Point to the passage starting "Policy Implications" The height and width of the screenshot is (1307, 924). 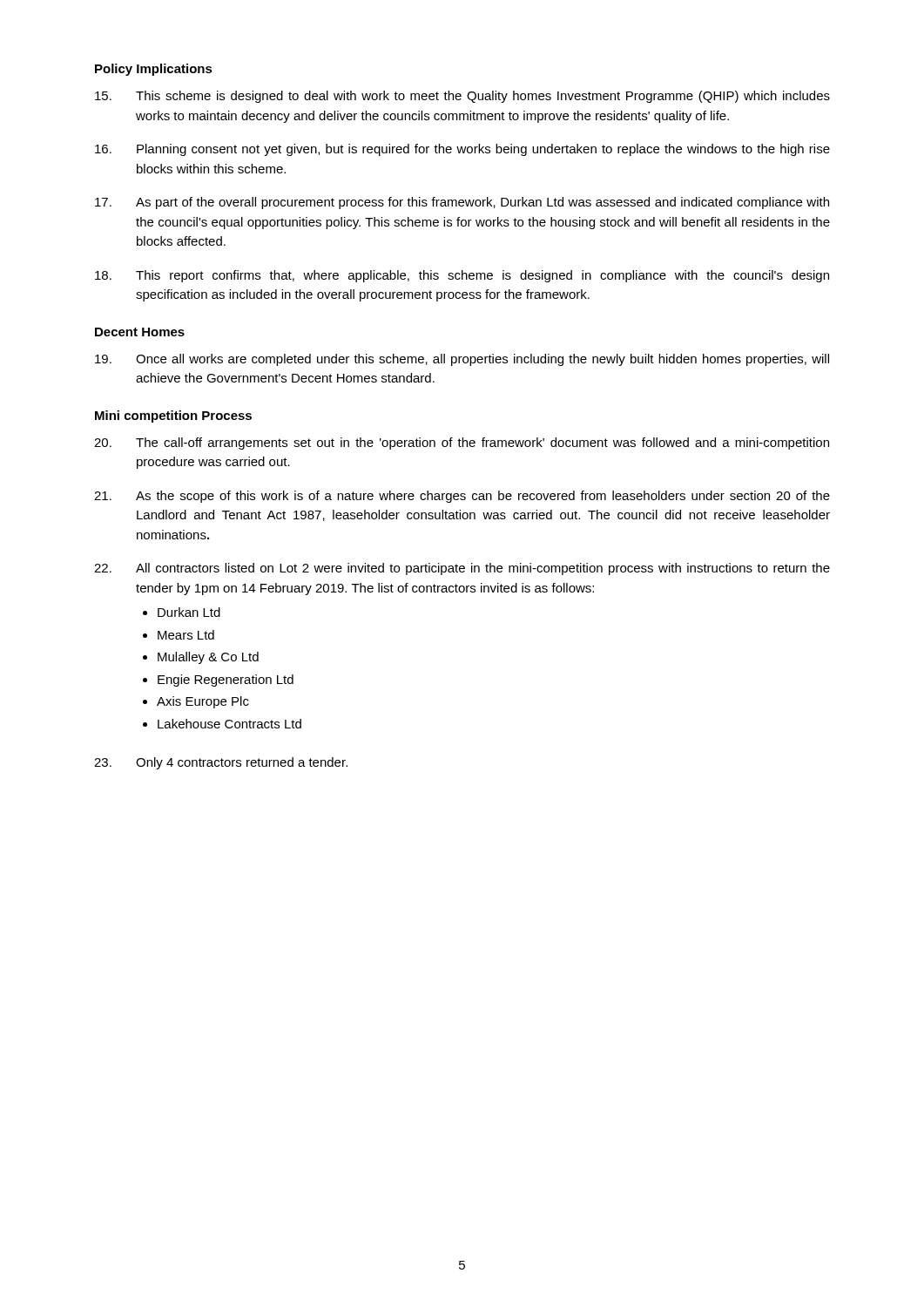coord(153,68)
